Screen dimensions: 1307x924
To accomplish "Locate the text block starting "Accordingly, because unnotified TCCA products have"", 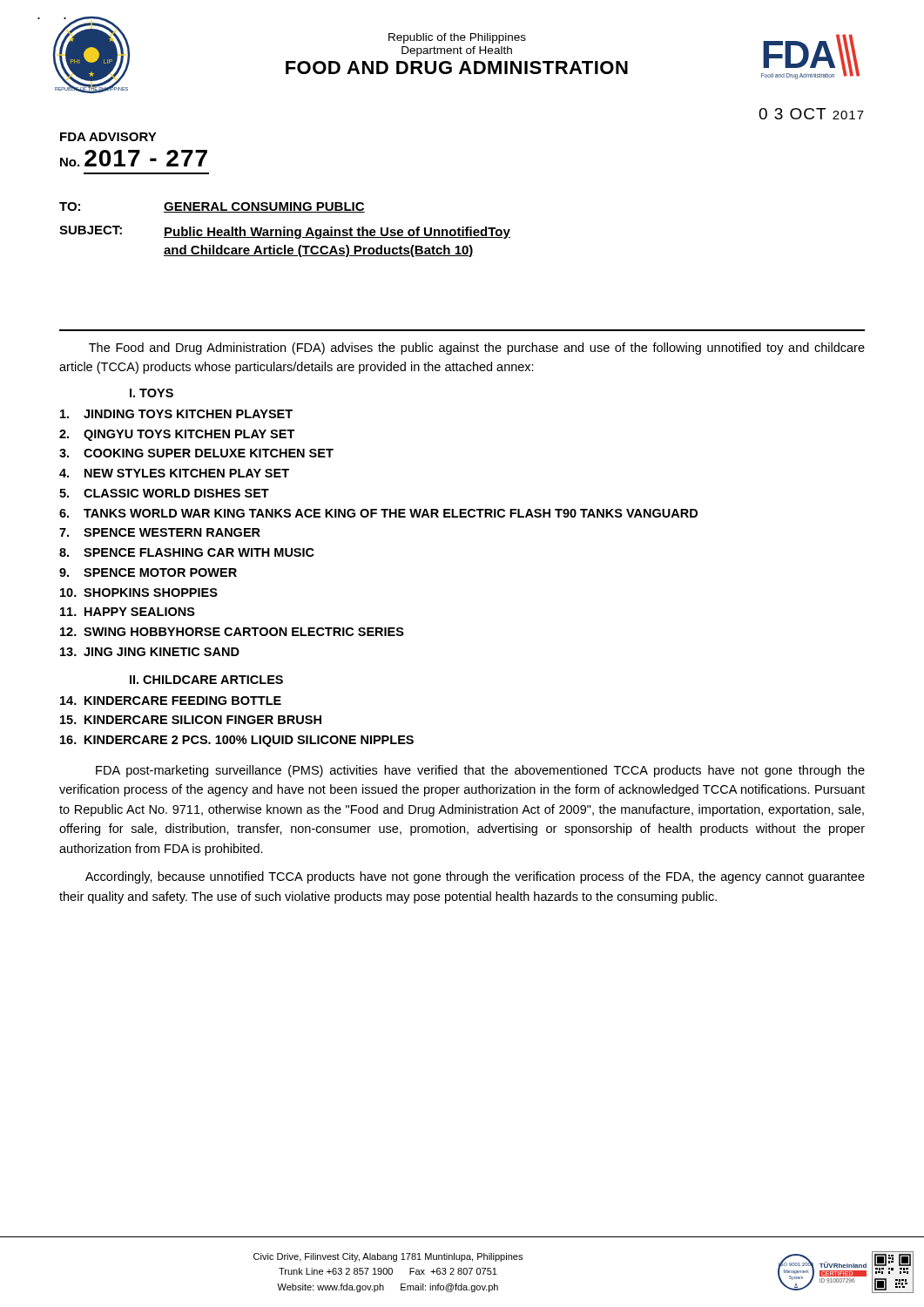I will tap(462, 887).
